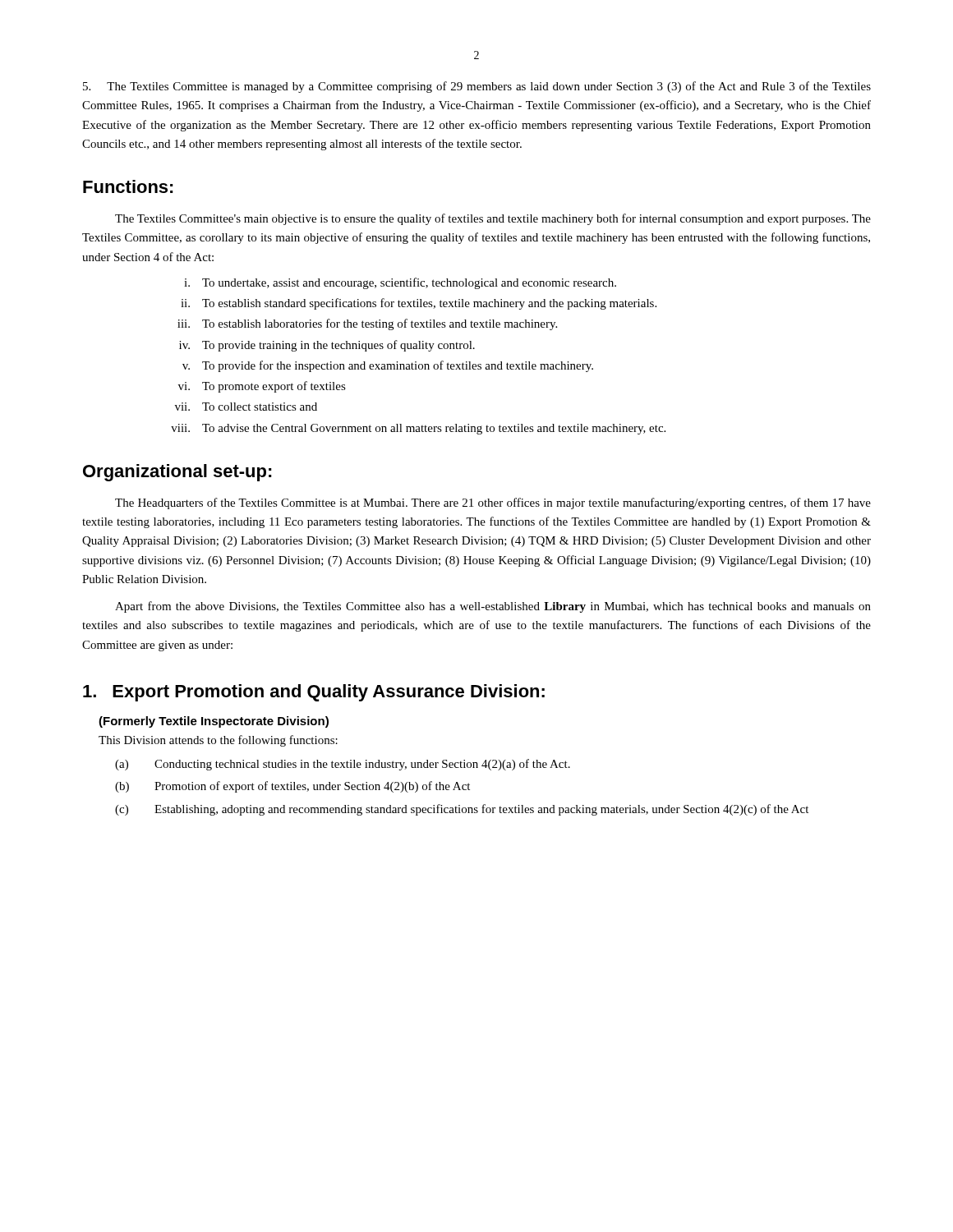Locate the section header with the text "1.Export Promotion and Quality Assurance"
The height and width of the screenshot is (1232, 953).
point(314,691)
